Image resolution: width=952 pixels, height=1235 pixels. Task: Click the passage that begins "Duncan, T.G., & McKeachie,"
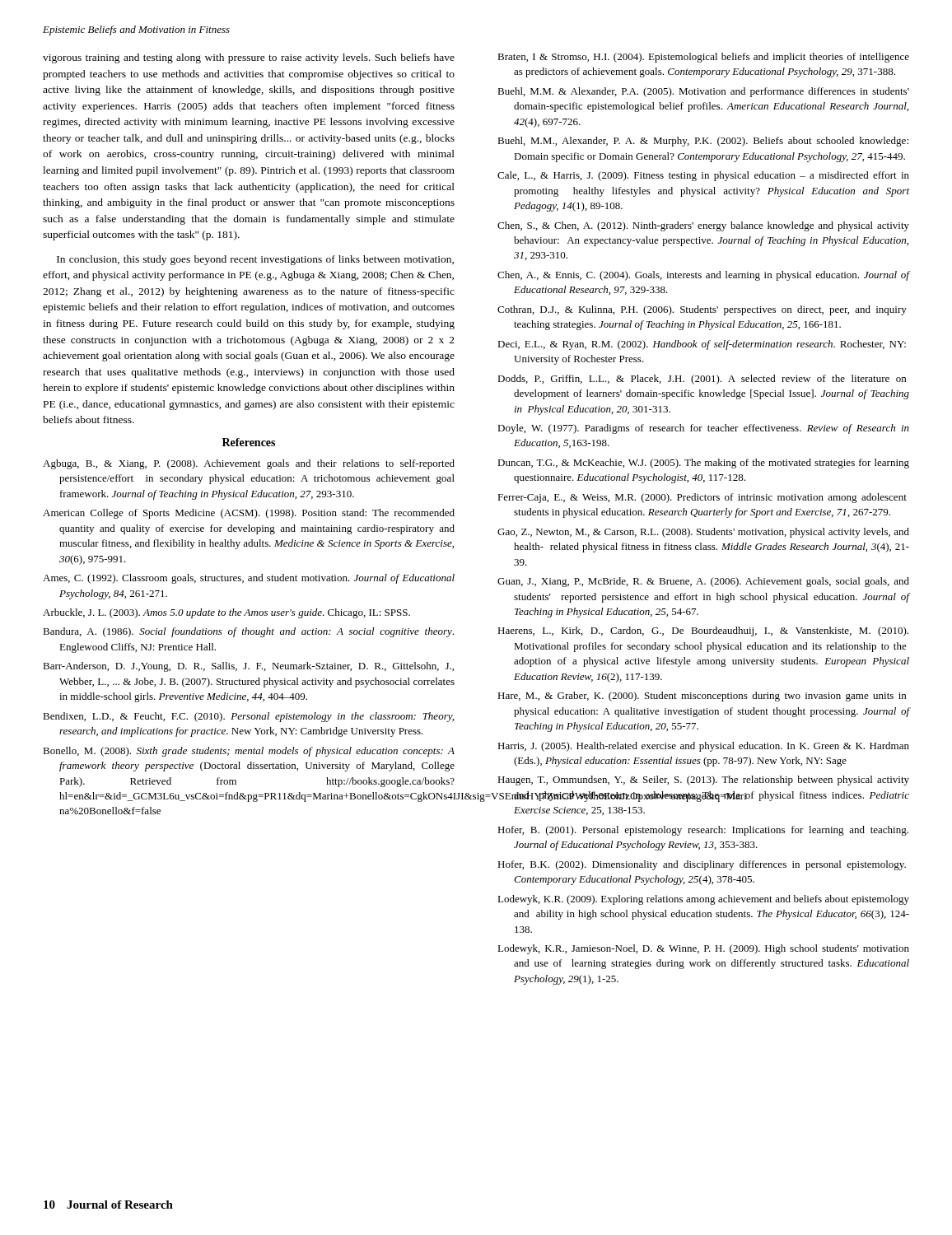tap(703, 470)
